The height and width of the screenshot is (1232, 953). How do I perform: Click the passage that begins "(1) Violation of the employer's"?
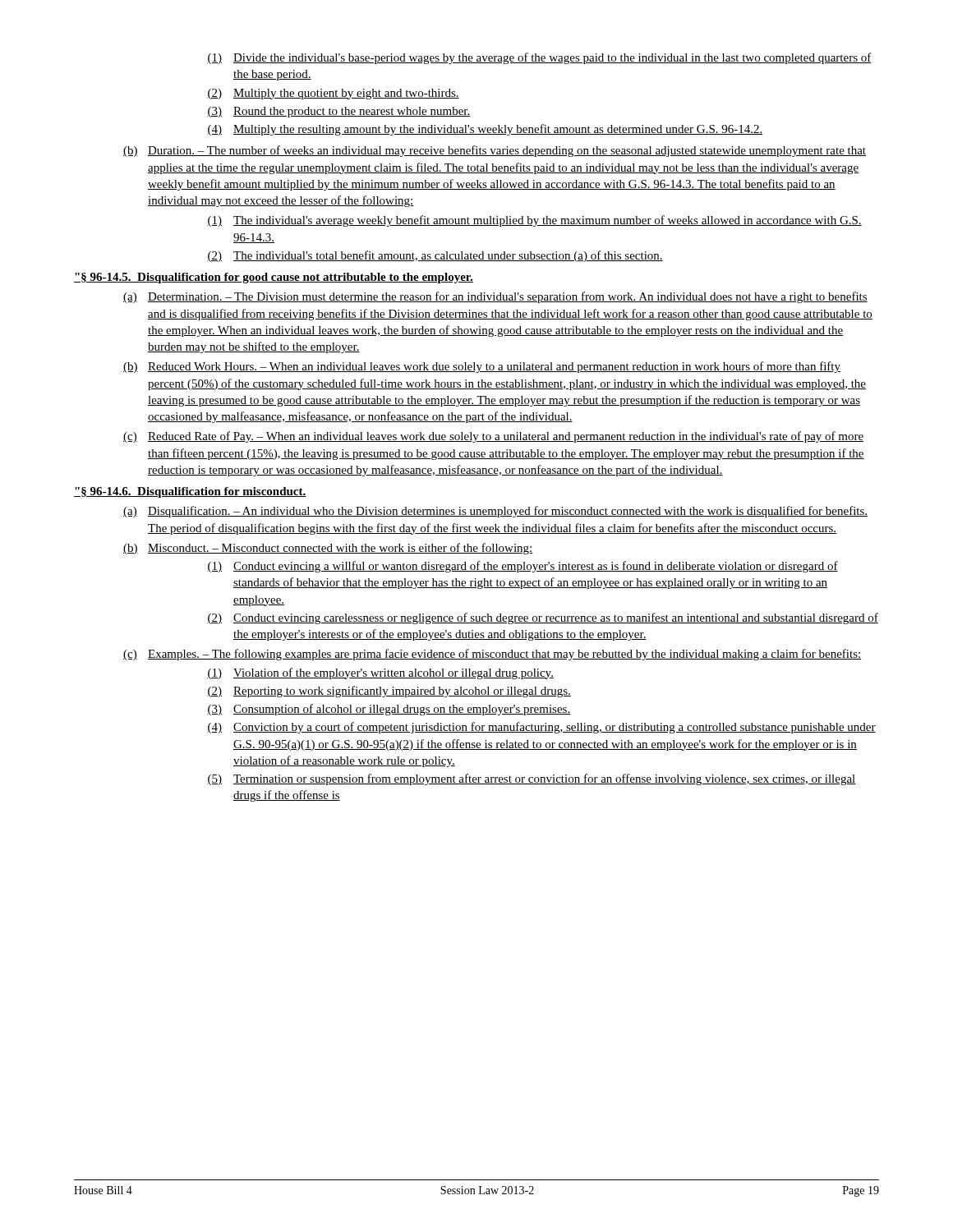526,672
